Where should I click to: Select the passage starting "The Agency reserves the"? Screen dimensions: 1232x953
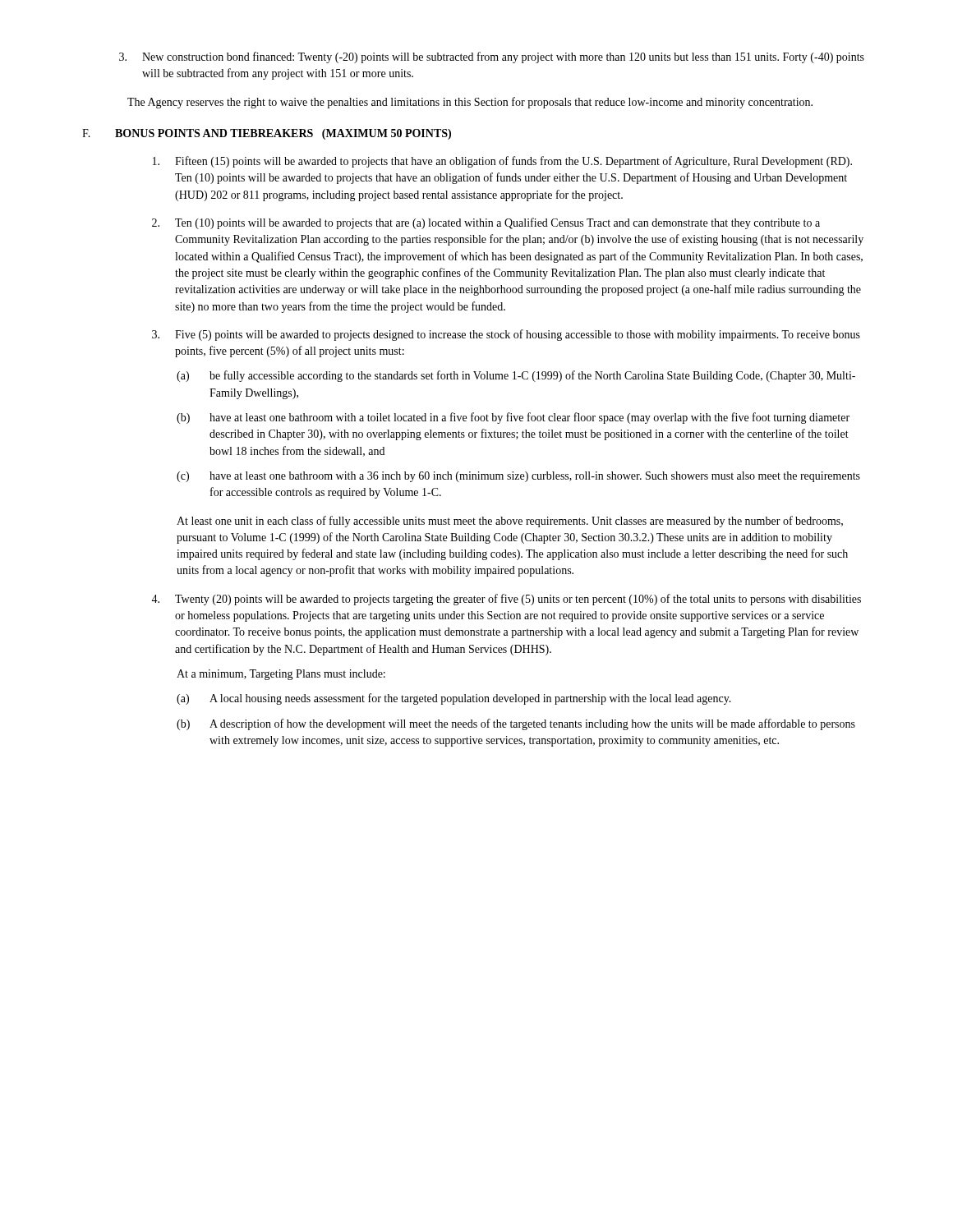(x=470, y=102)
